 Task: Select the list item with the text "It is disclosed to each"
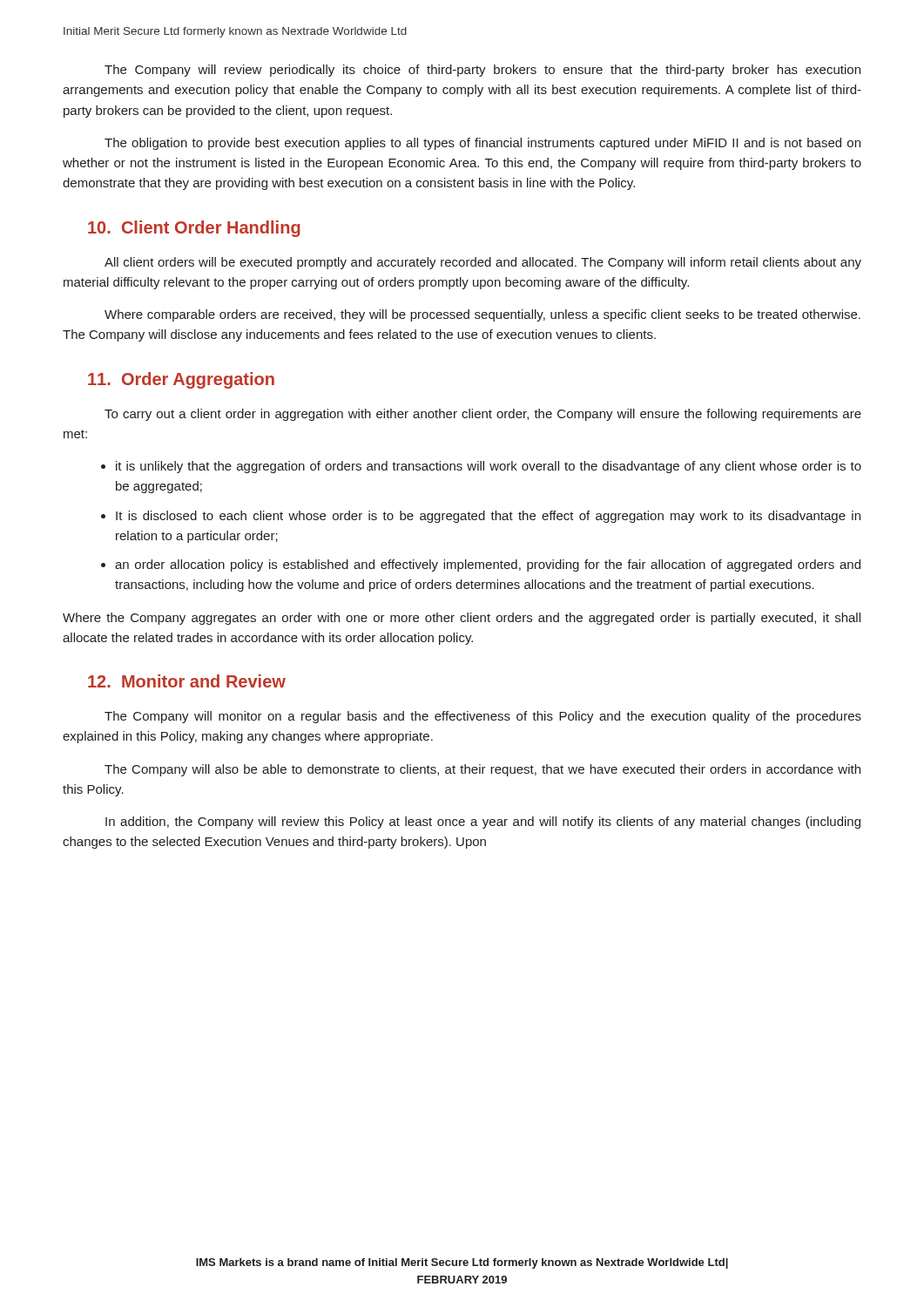click(488, 525)
